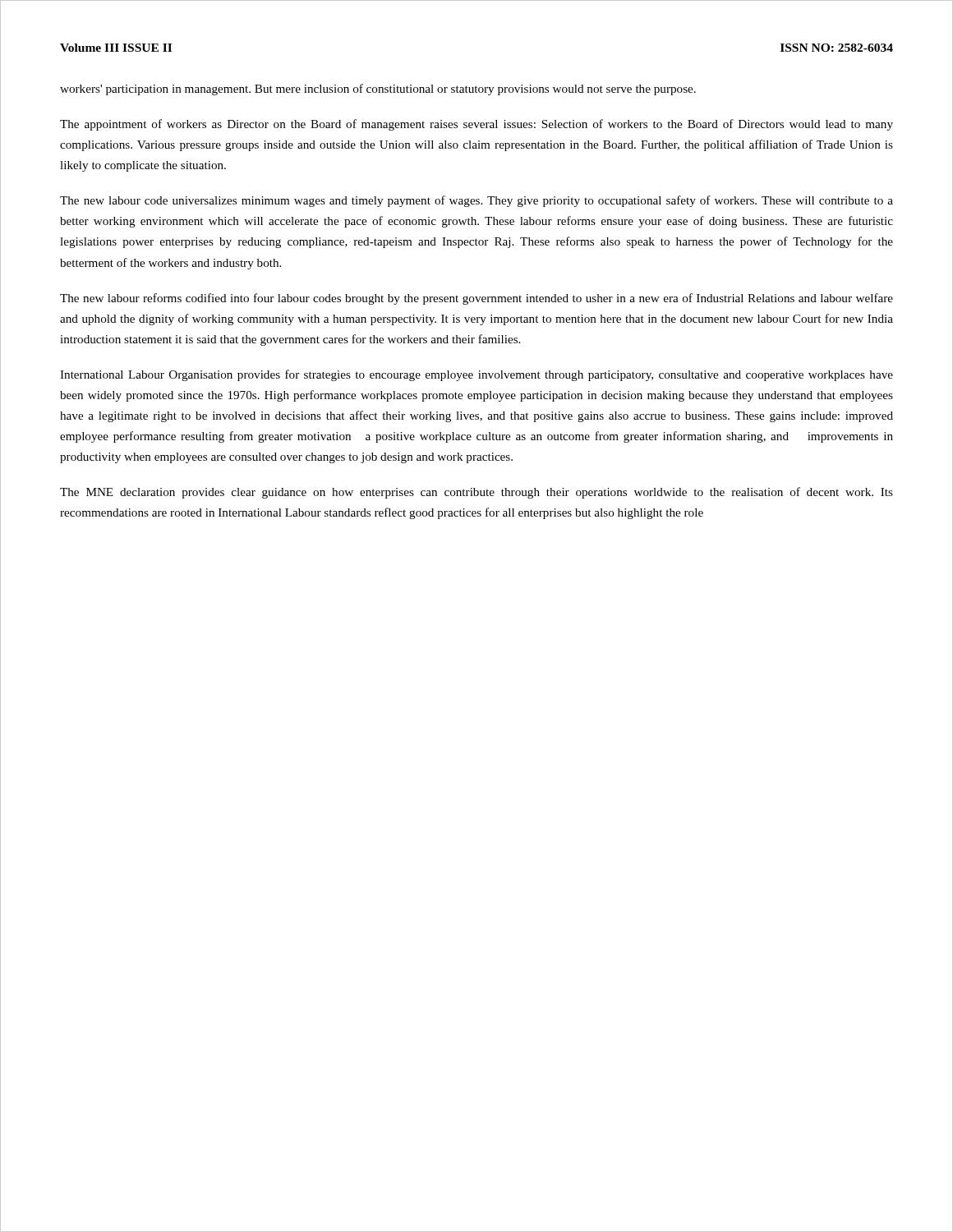Screen dimensions: 1232x953
Task: Click on the text block that says "International Labour Organisation provides for strategies to encourage"
Action: [476, 415]
